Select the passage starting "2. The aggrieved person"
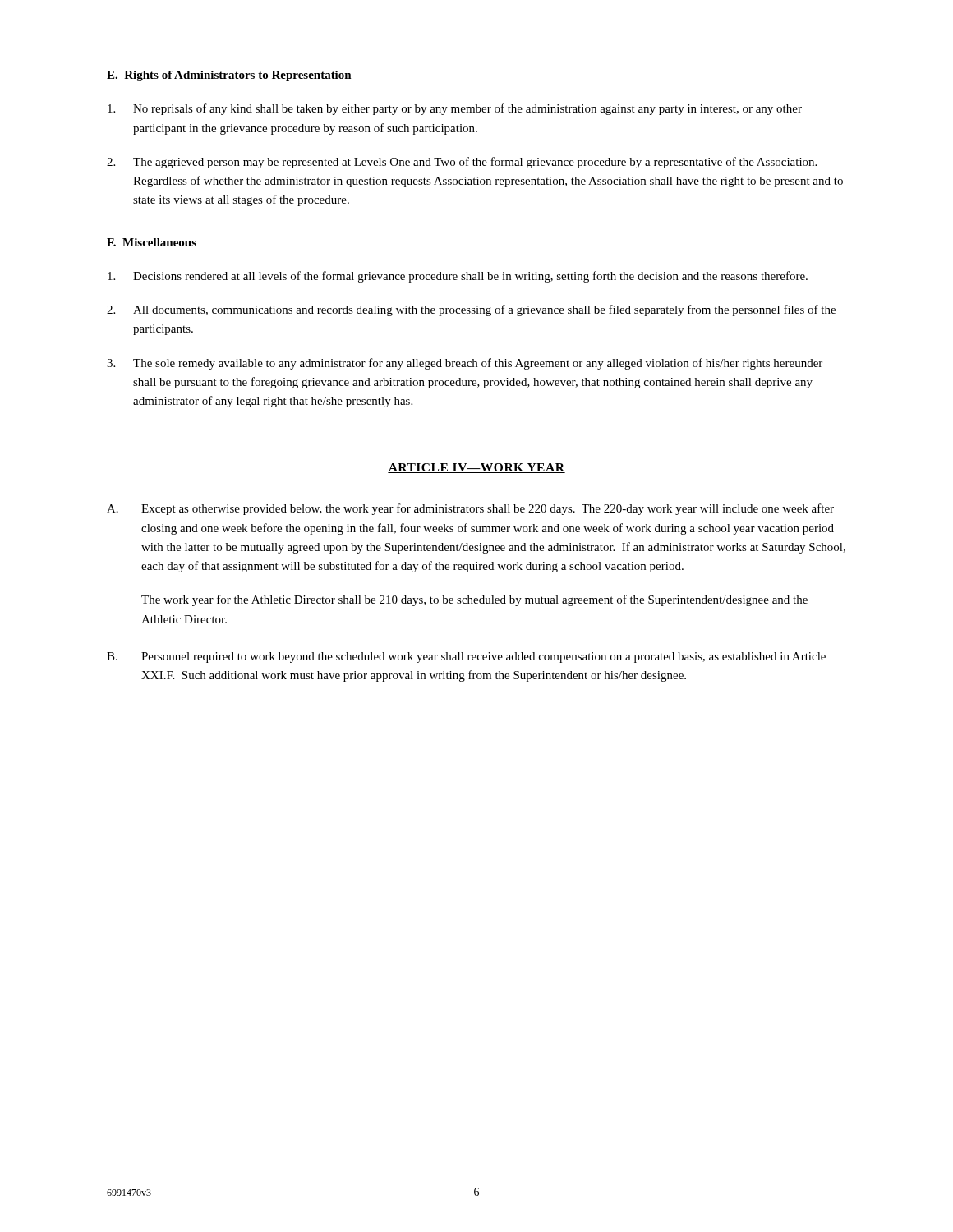This screenshot has height=1232, width=953. point(476,181)
